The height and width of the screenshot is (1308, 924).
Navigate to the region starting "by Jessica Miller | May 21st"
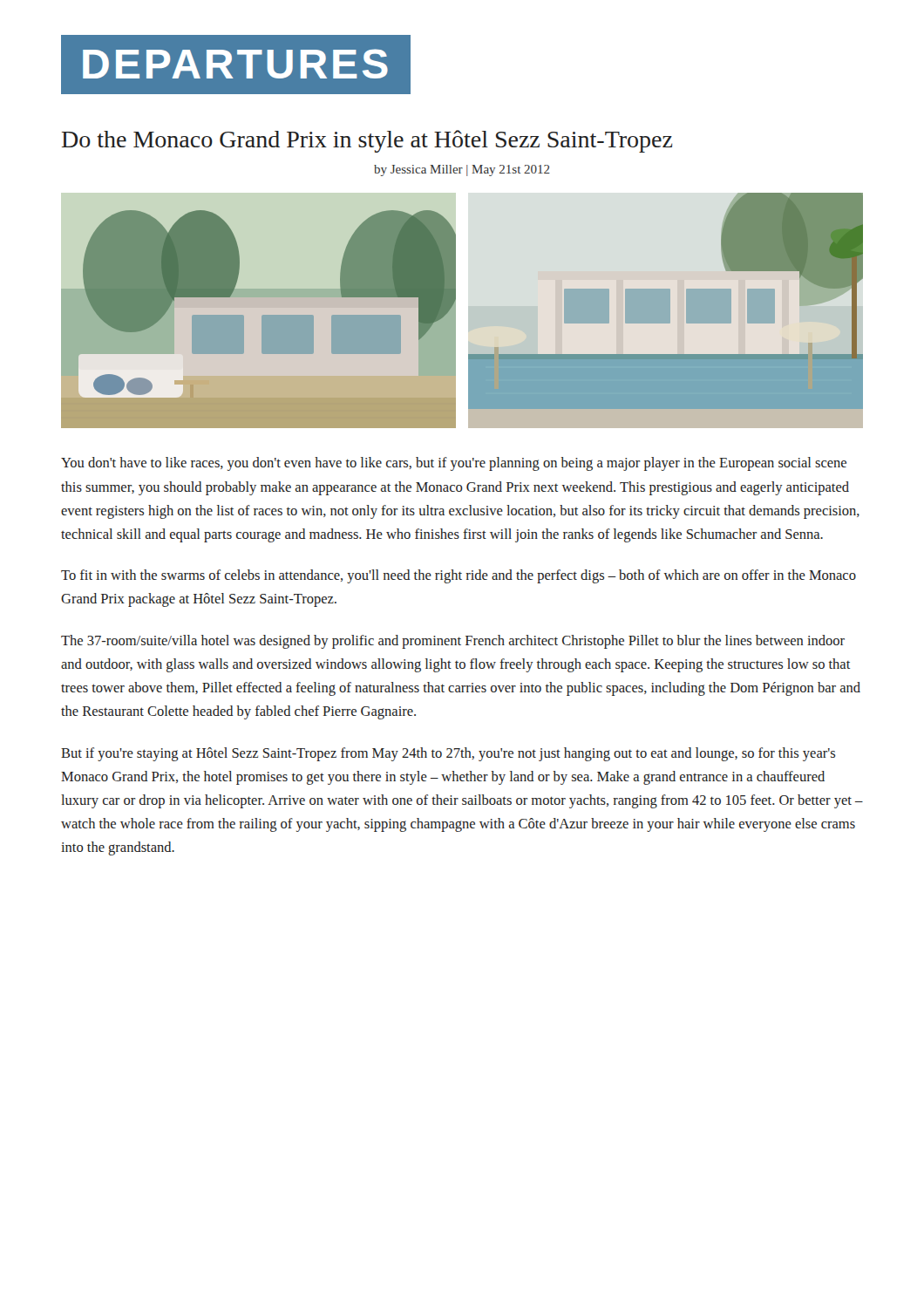coord(462,170)
